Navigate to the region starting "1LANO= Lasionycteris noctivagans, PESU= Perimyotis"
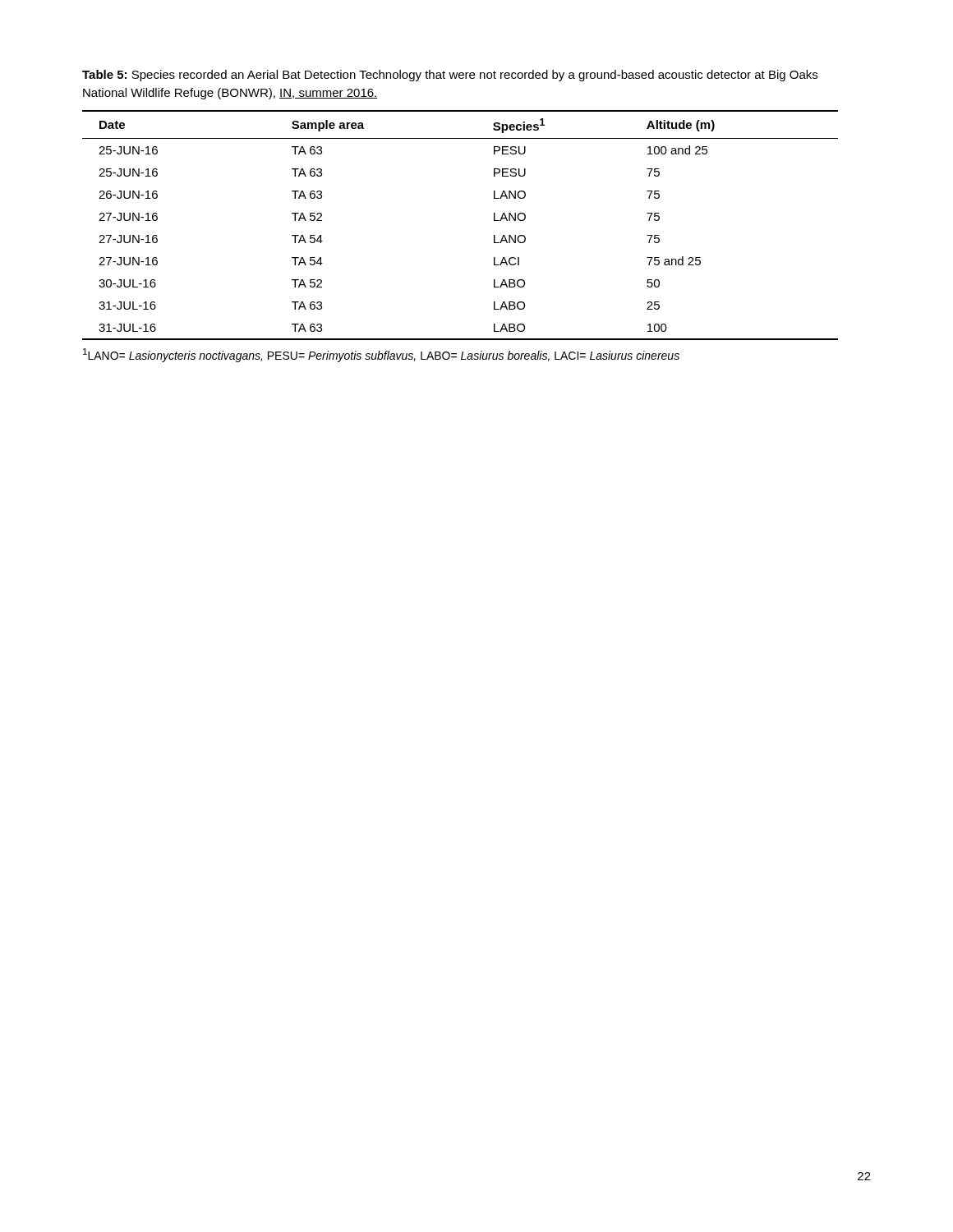This screenshot has height=1232, width=953. tap(381, 353)
